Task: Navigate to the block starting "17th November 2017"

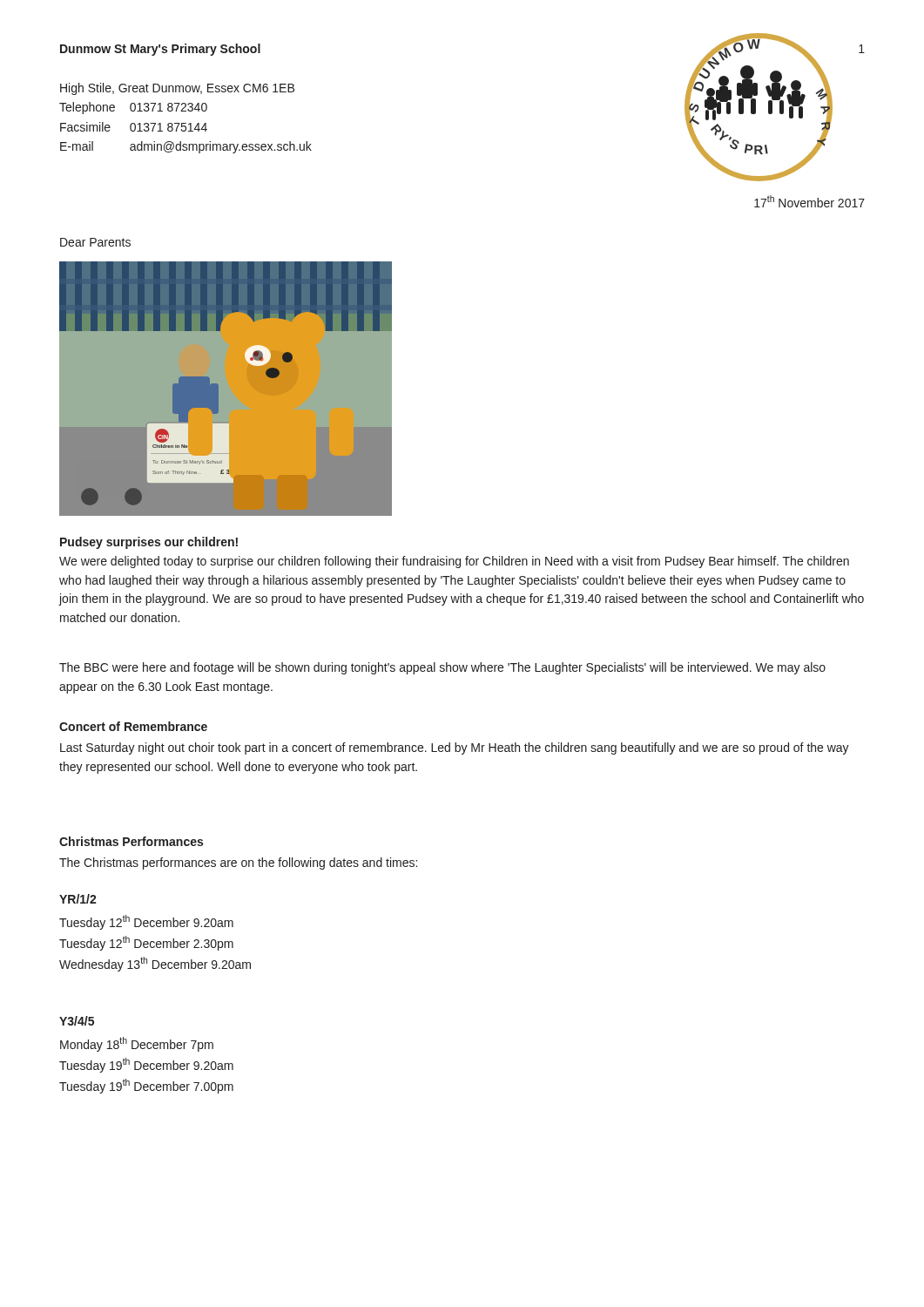Action: click(x=809, y=202)
